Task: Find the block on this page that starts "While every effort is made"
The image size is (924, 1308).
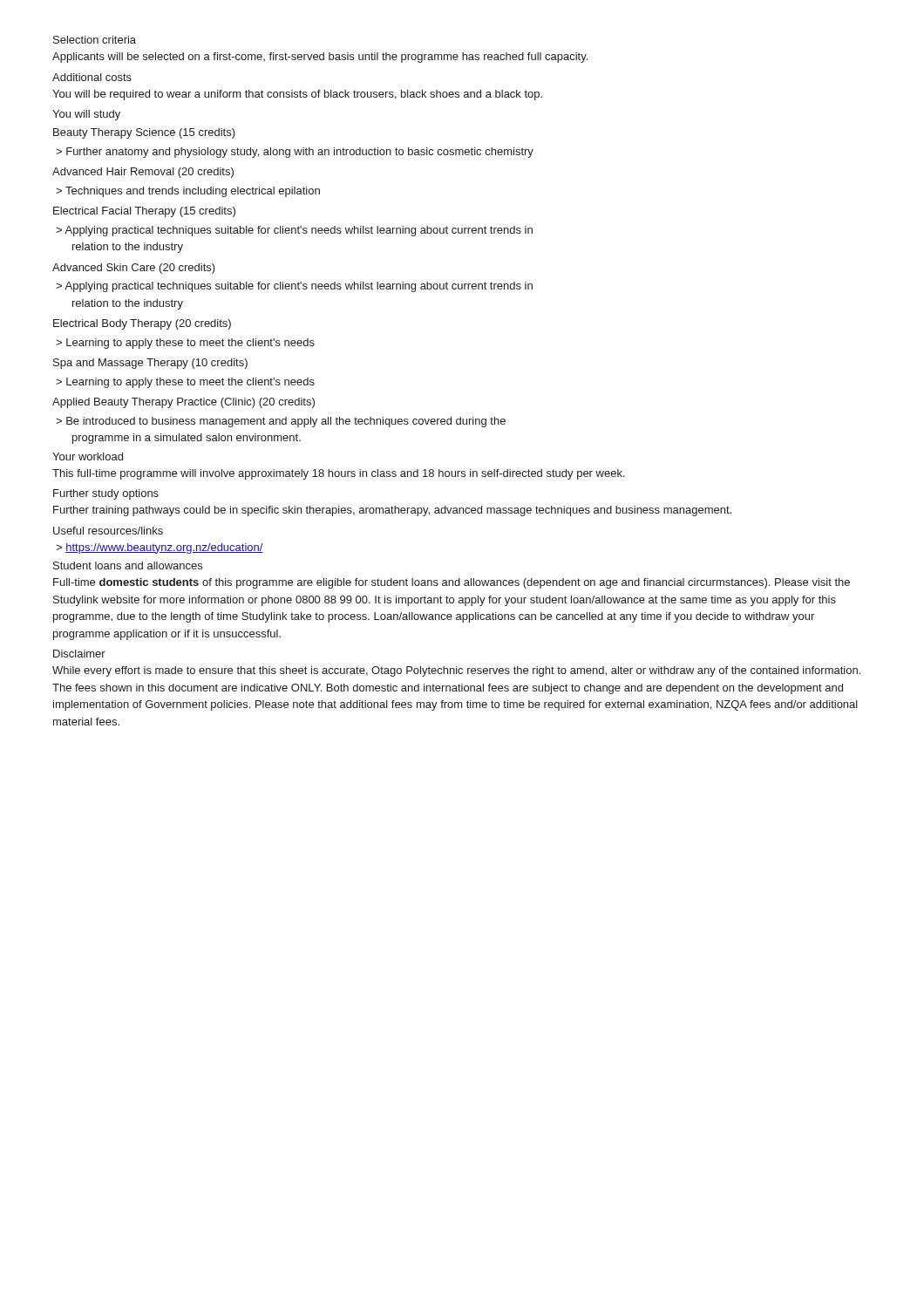Action: click(x=457, y=696)
